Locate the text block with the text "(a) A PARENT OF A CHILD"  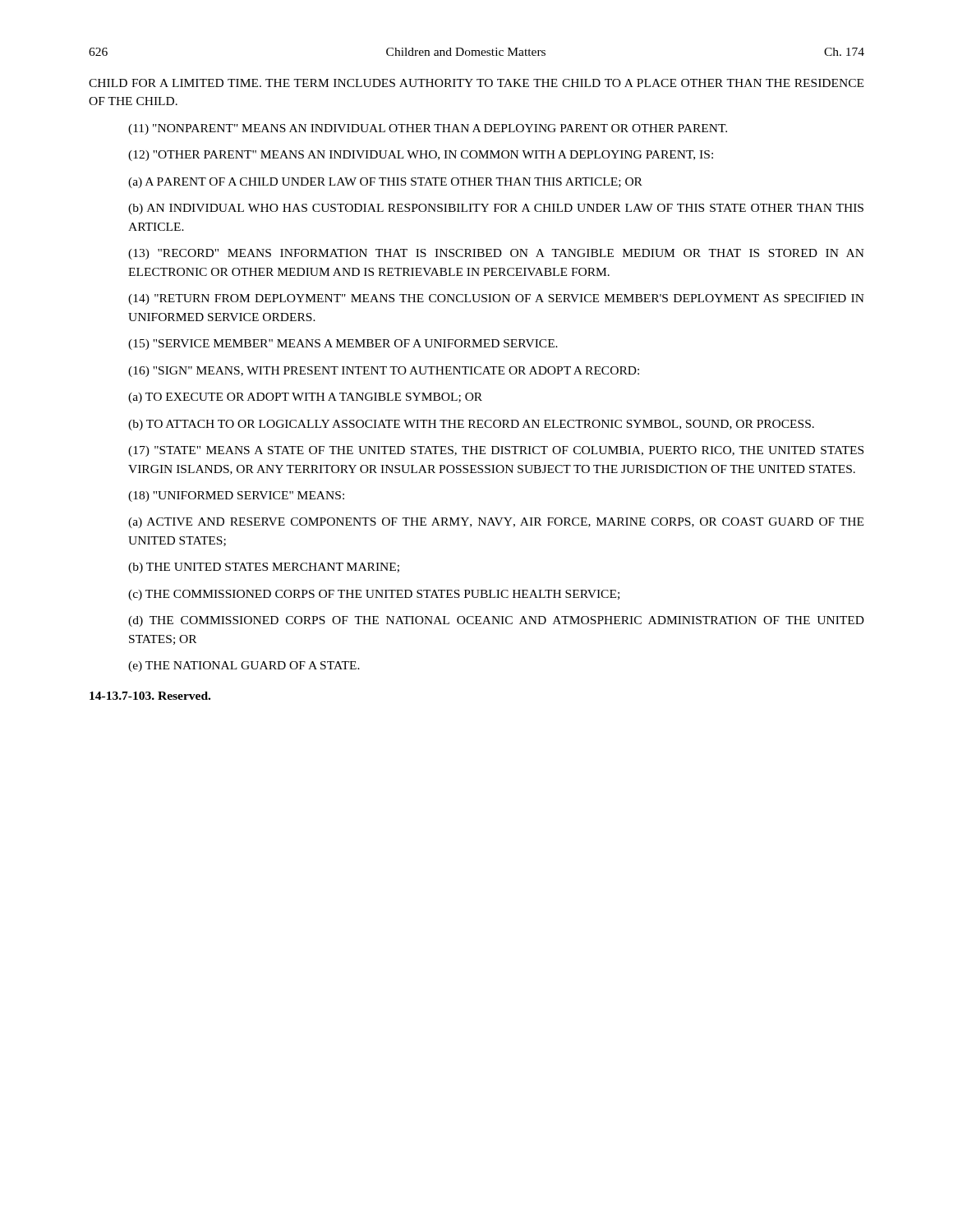pos(385,181)
